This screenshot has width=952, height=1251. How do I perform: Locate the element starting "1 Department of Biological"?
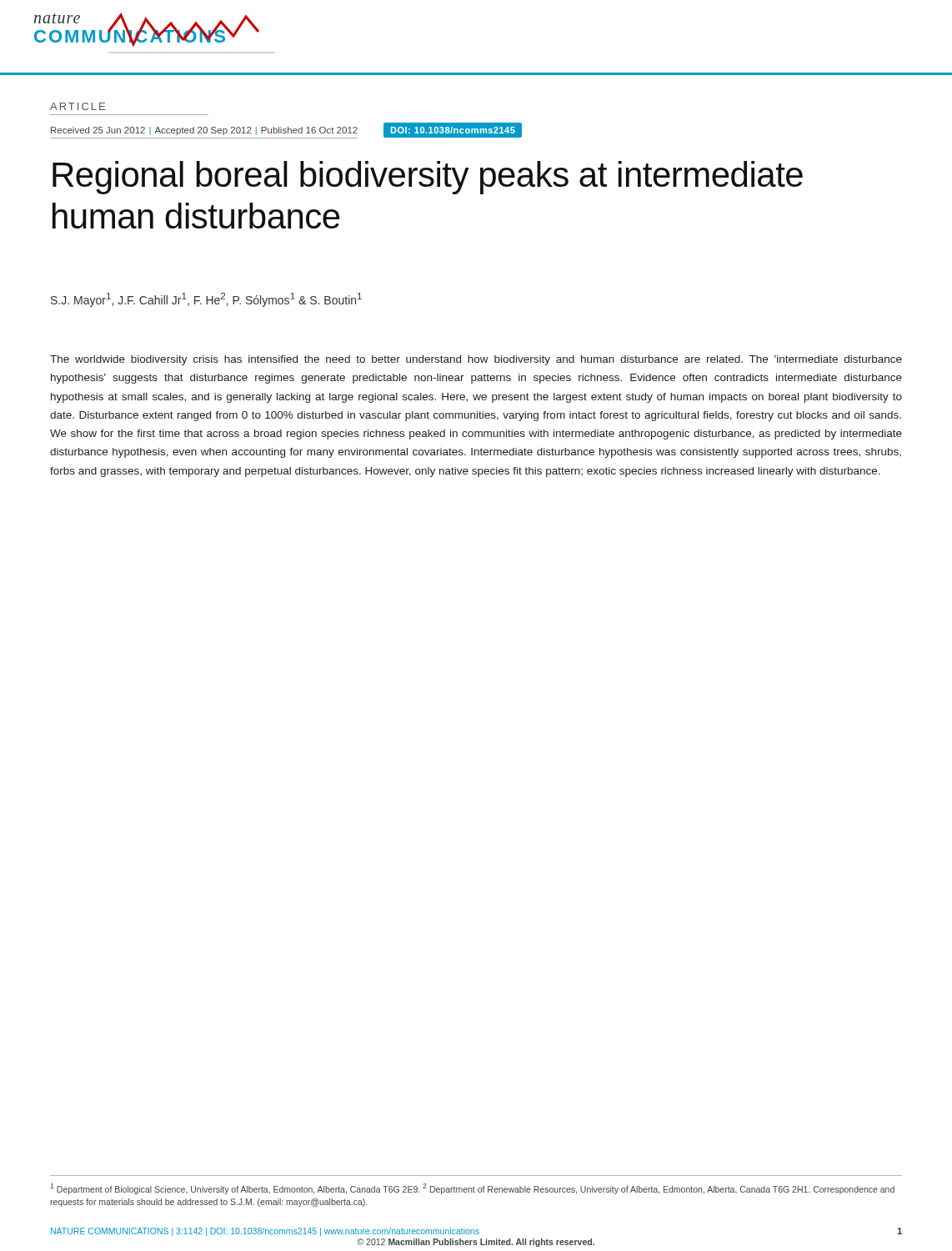coord(472,1194)
